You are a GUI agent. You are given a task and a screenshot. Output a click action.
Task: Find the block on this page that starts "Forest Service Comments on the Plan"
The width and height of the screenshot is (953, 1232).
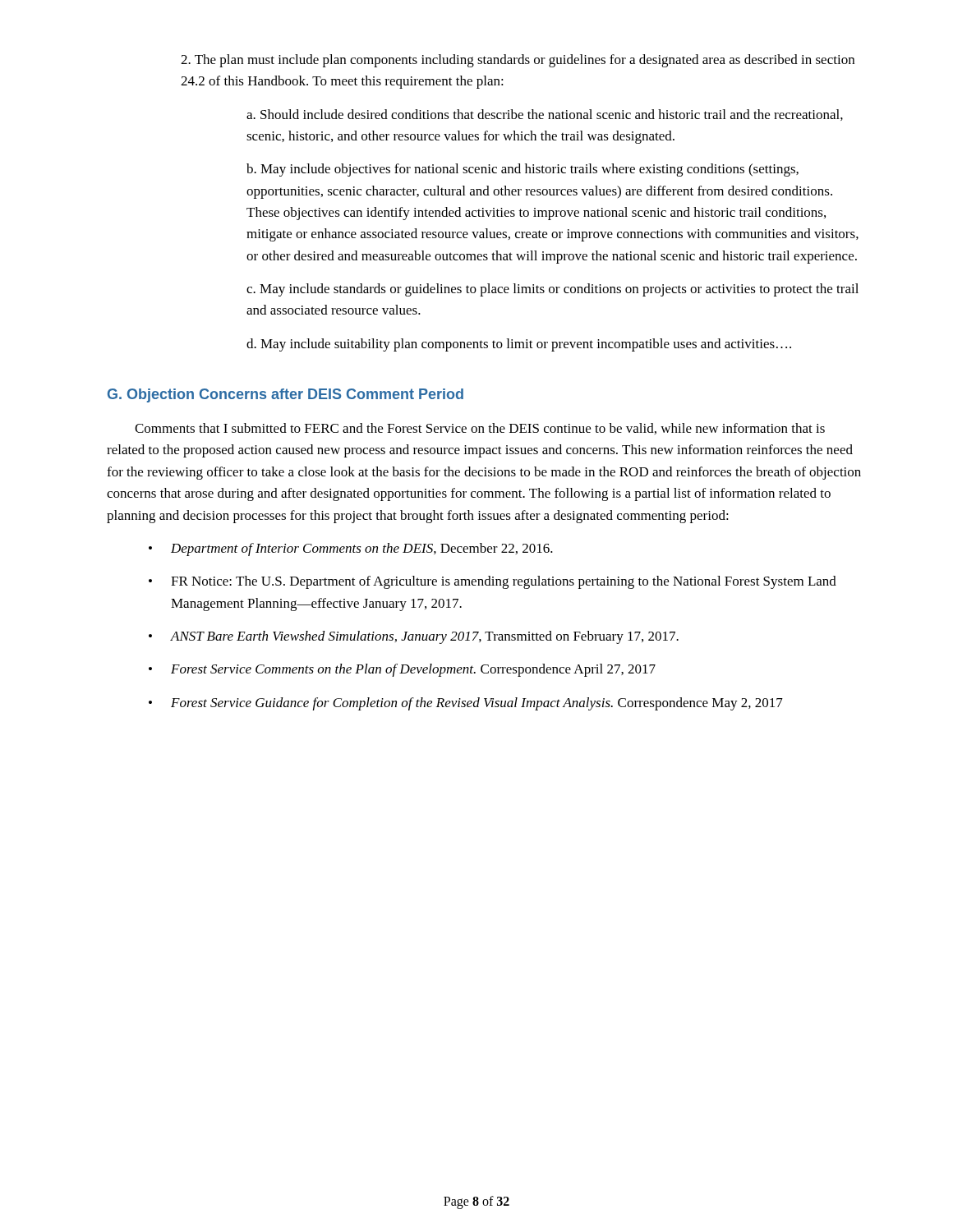point(413,669)
